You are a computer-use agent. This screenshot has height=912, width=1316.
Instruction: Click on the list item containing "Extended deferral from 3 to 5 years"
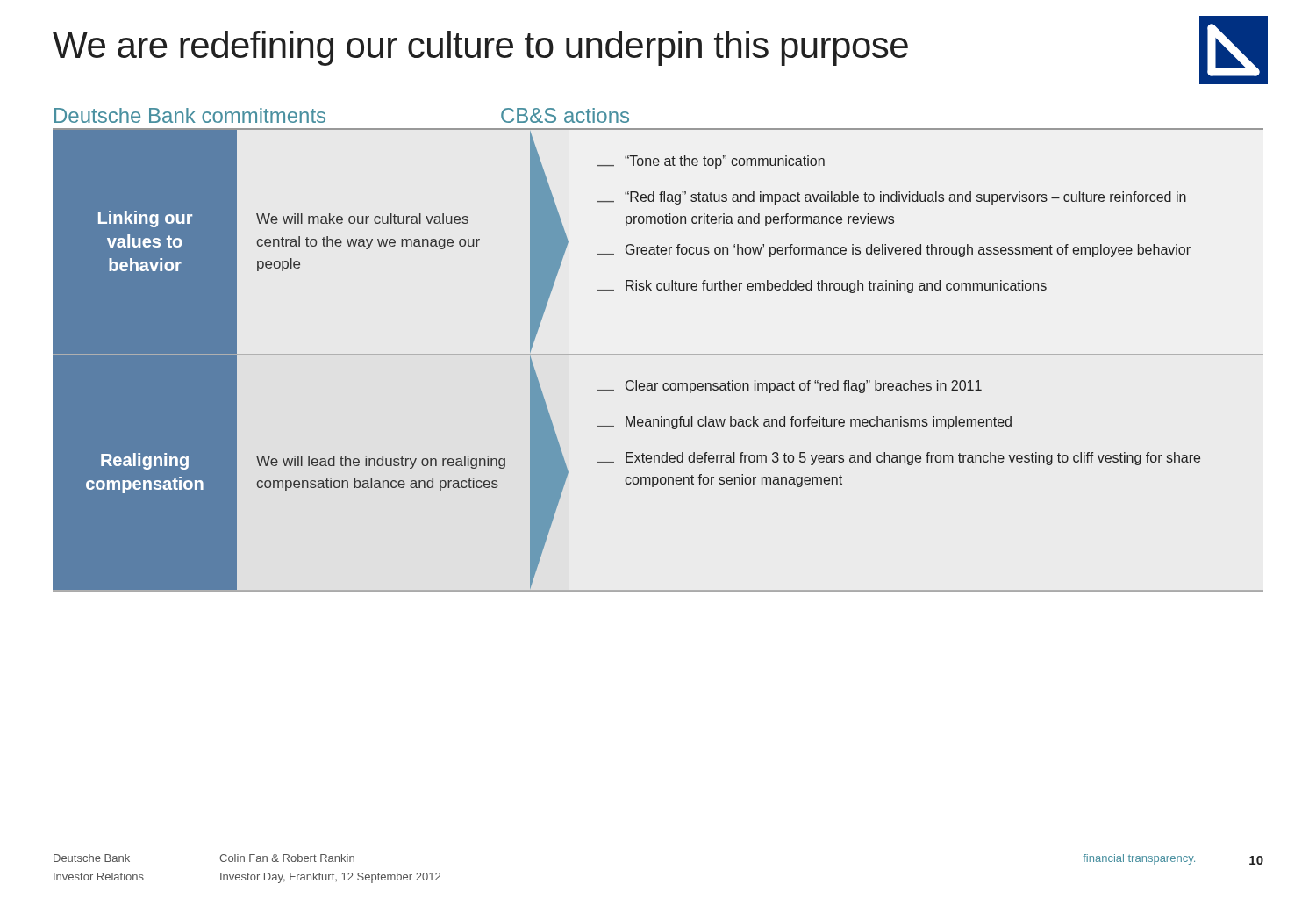click(913, 469)
